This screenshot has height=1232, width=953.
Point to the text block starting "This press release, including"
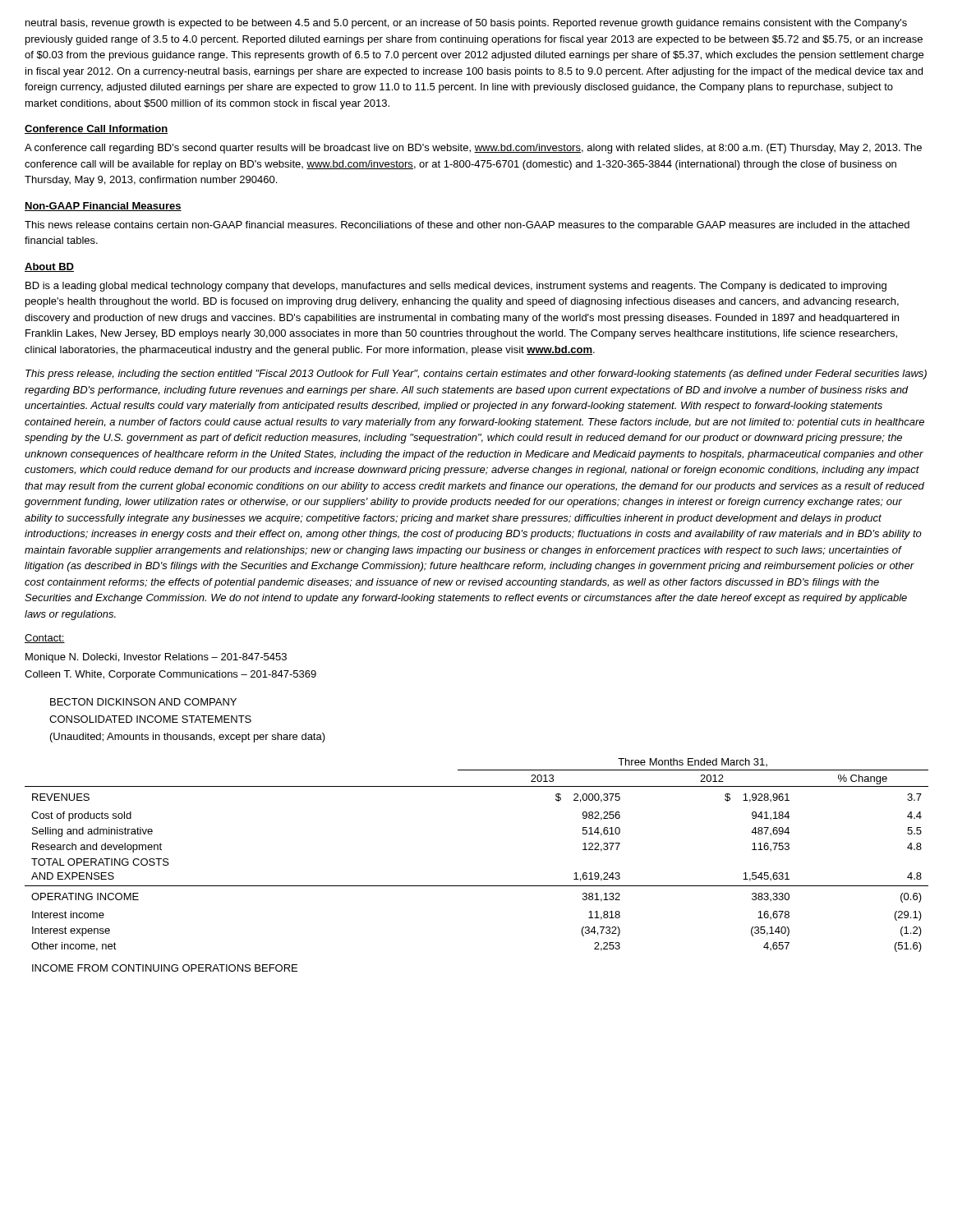(476, 493)
